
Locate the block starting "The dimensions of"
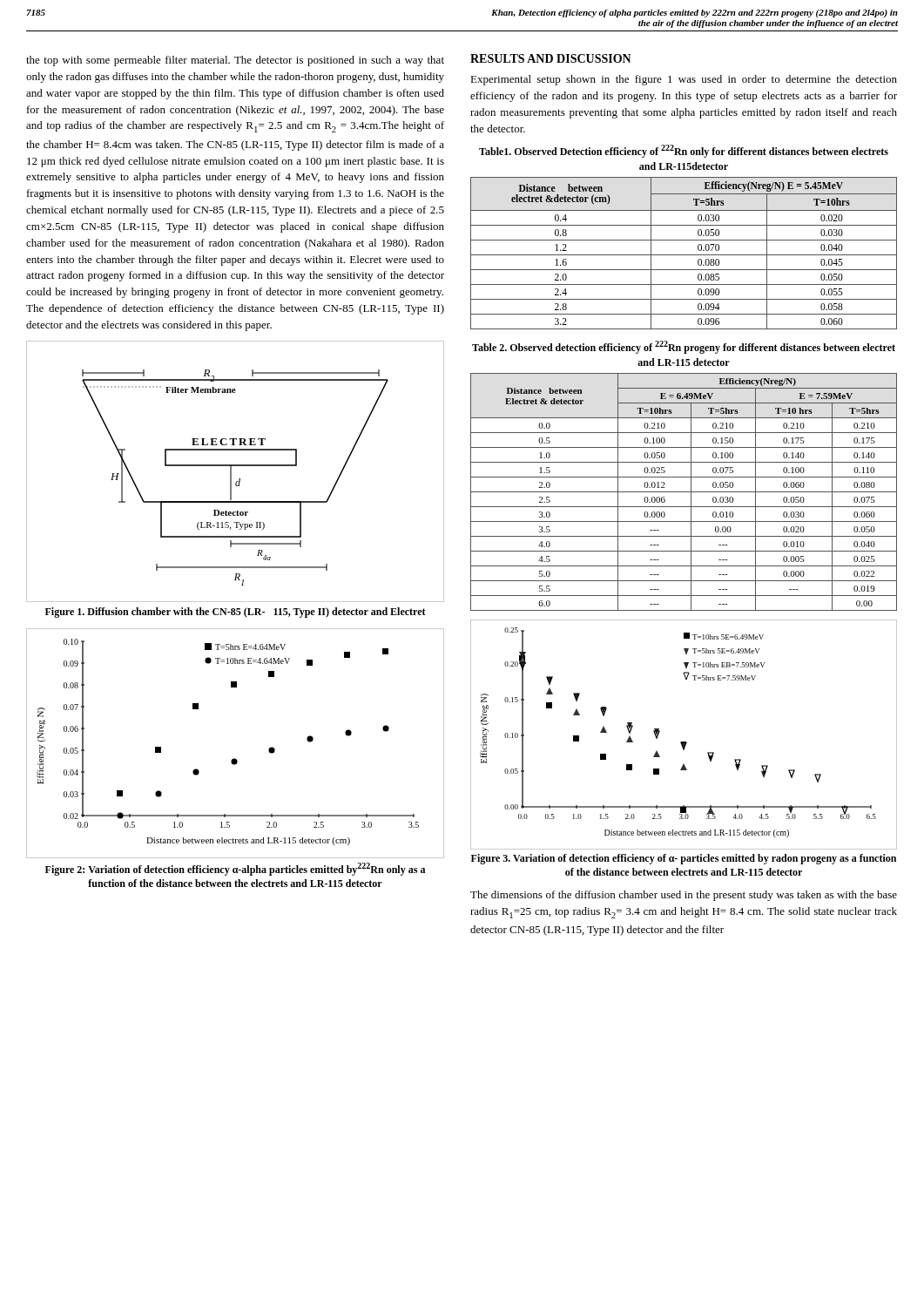[684, 913]
